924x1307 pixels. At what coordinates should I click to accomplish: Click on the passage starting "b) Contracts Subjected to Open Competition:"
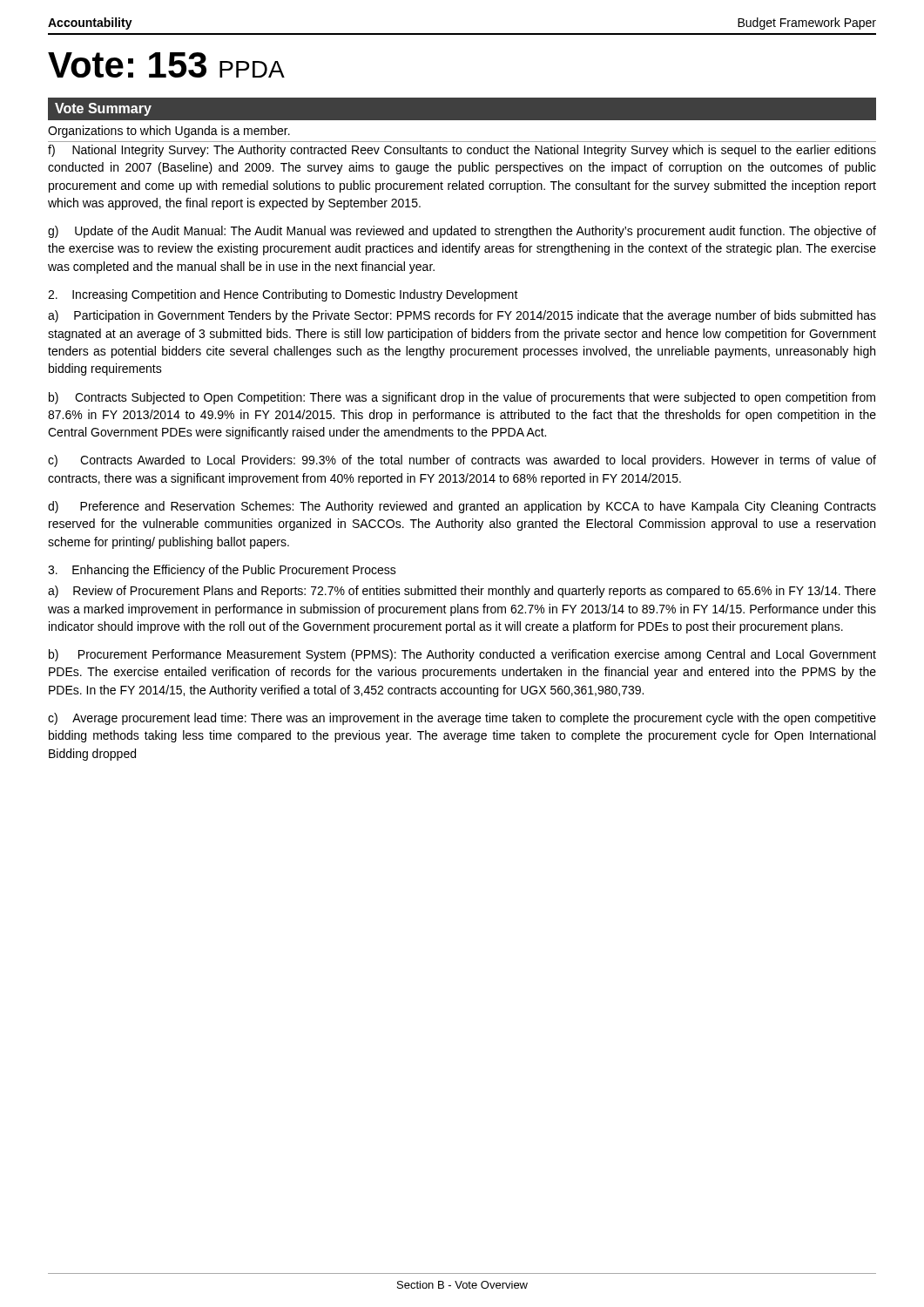coord(462,415)
